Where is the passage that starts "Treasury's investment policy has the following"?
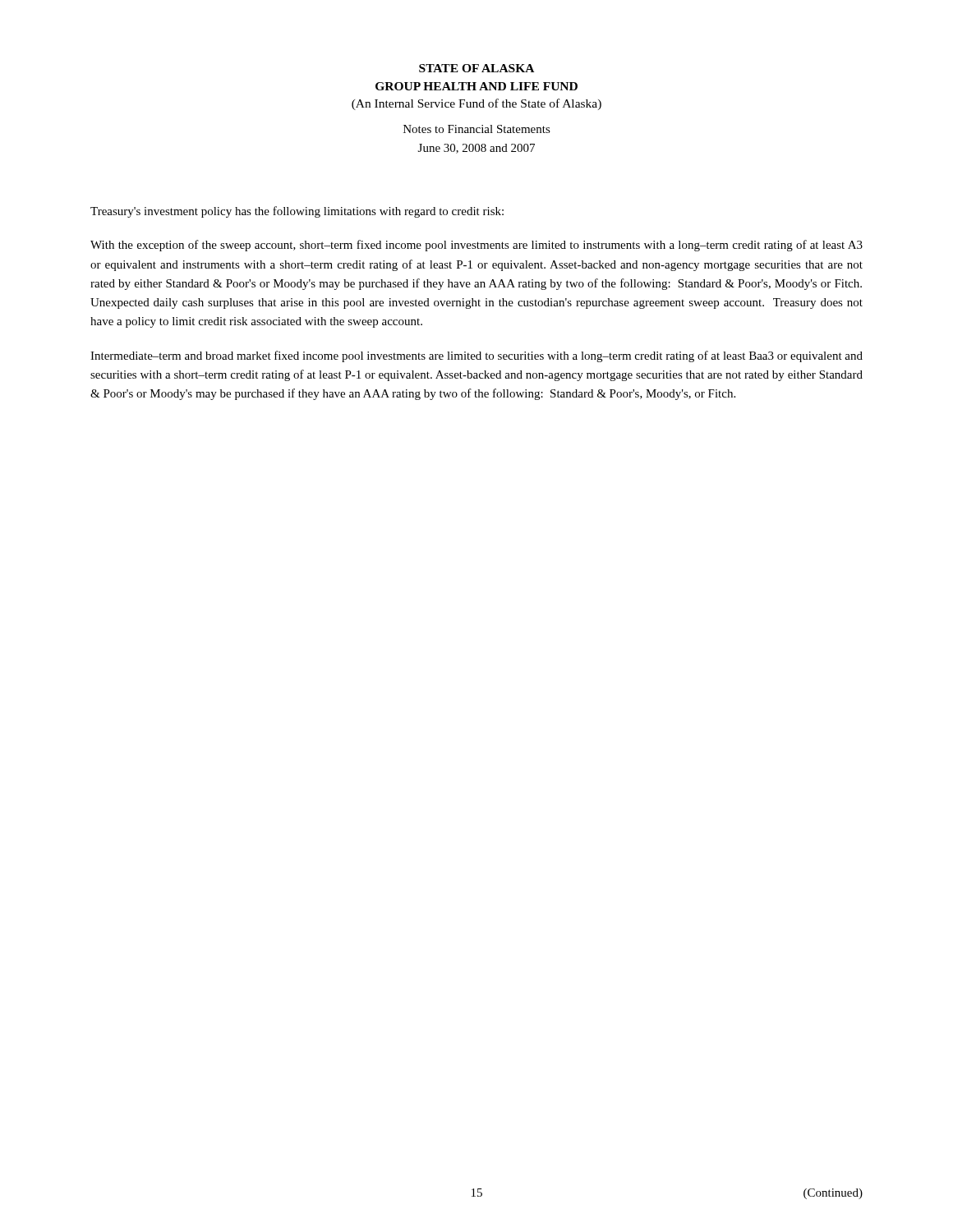953x1232 pixels. 297,211
